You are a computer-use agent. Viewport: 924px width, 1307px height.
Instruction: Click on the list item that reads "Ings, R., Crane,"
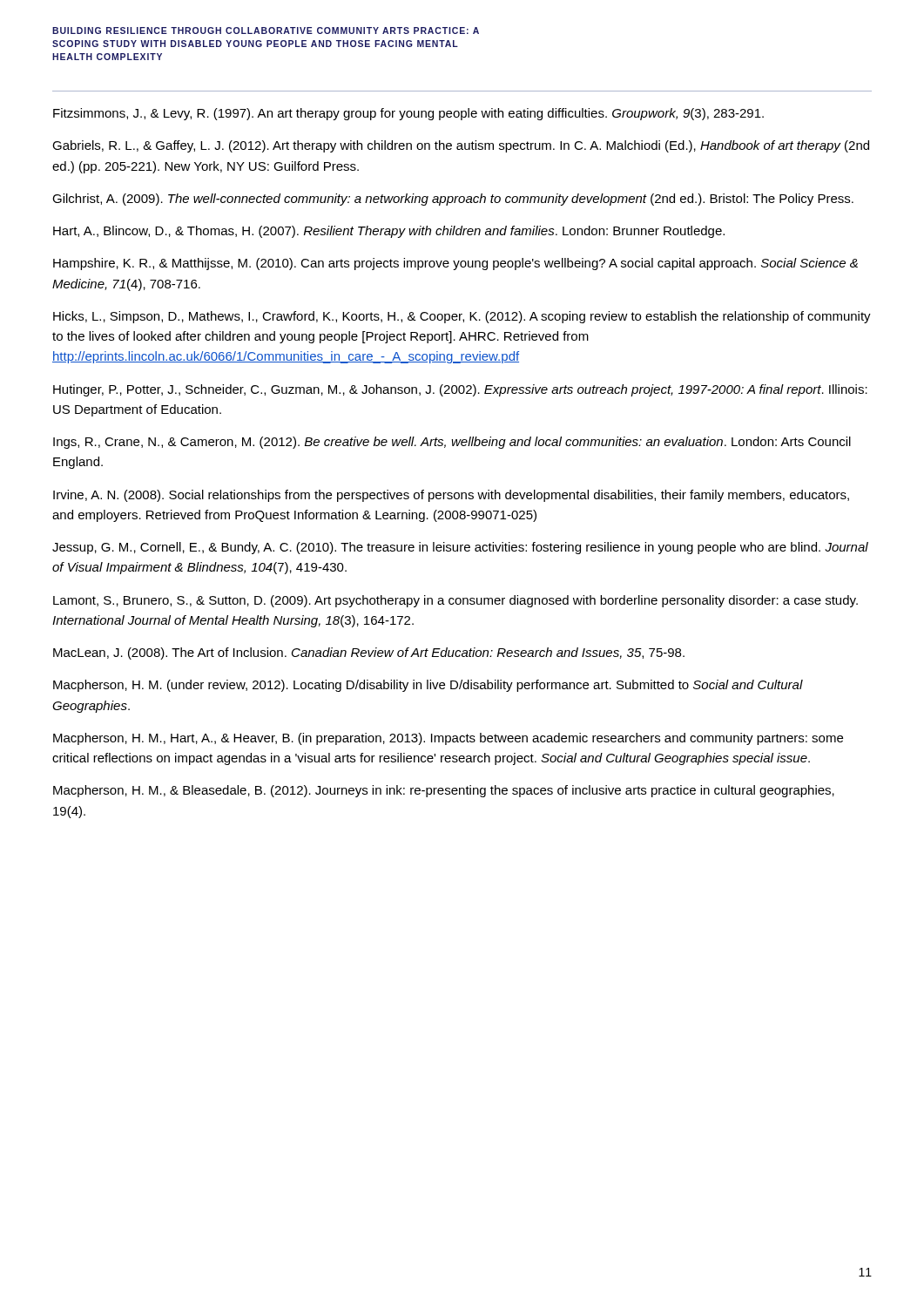452,451
